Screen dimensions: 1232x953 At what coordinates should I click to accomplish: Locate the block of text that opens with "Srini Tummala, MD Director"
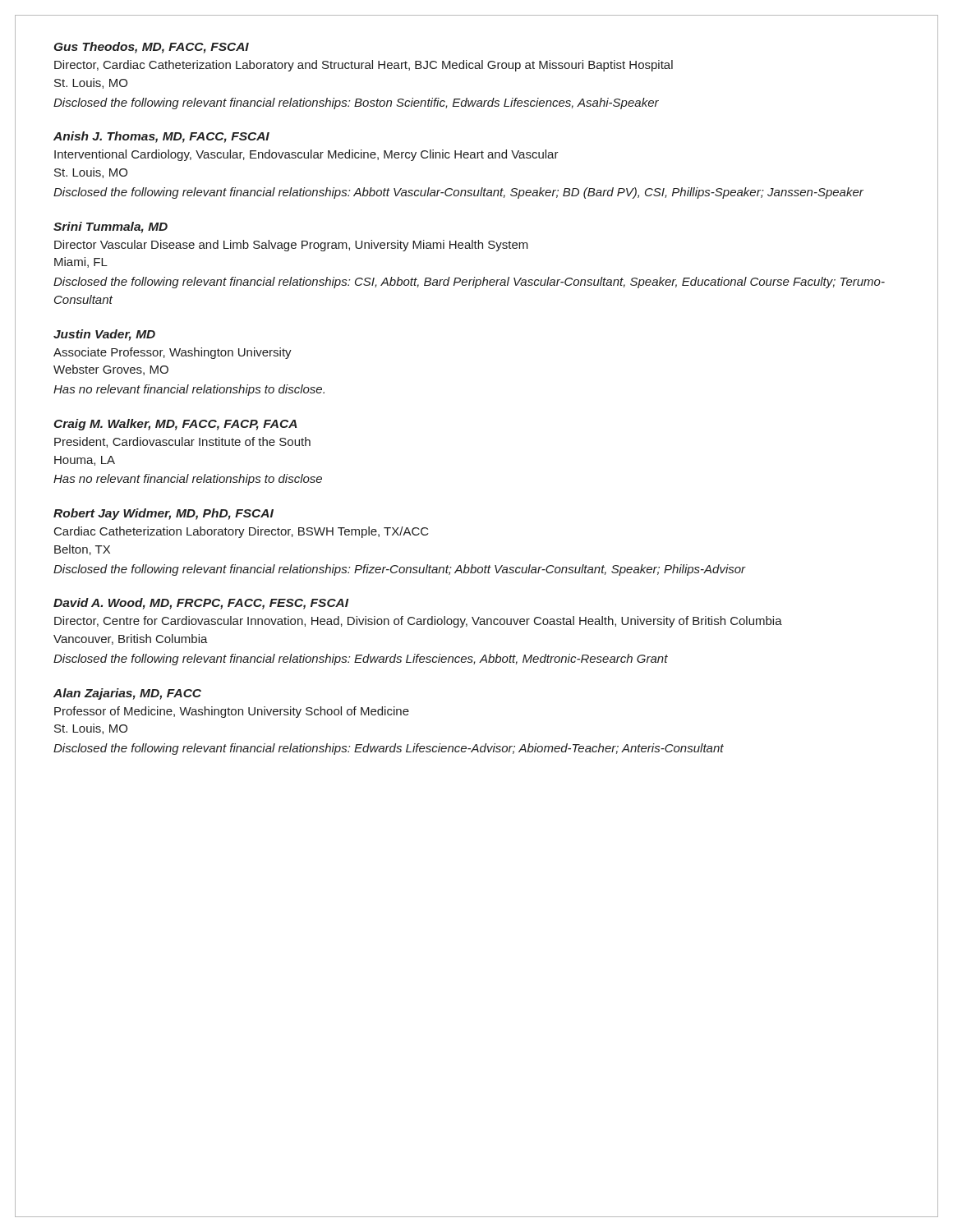(110, 228)
